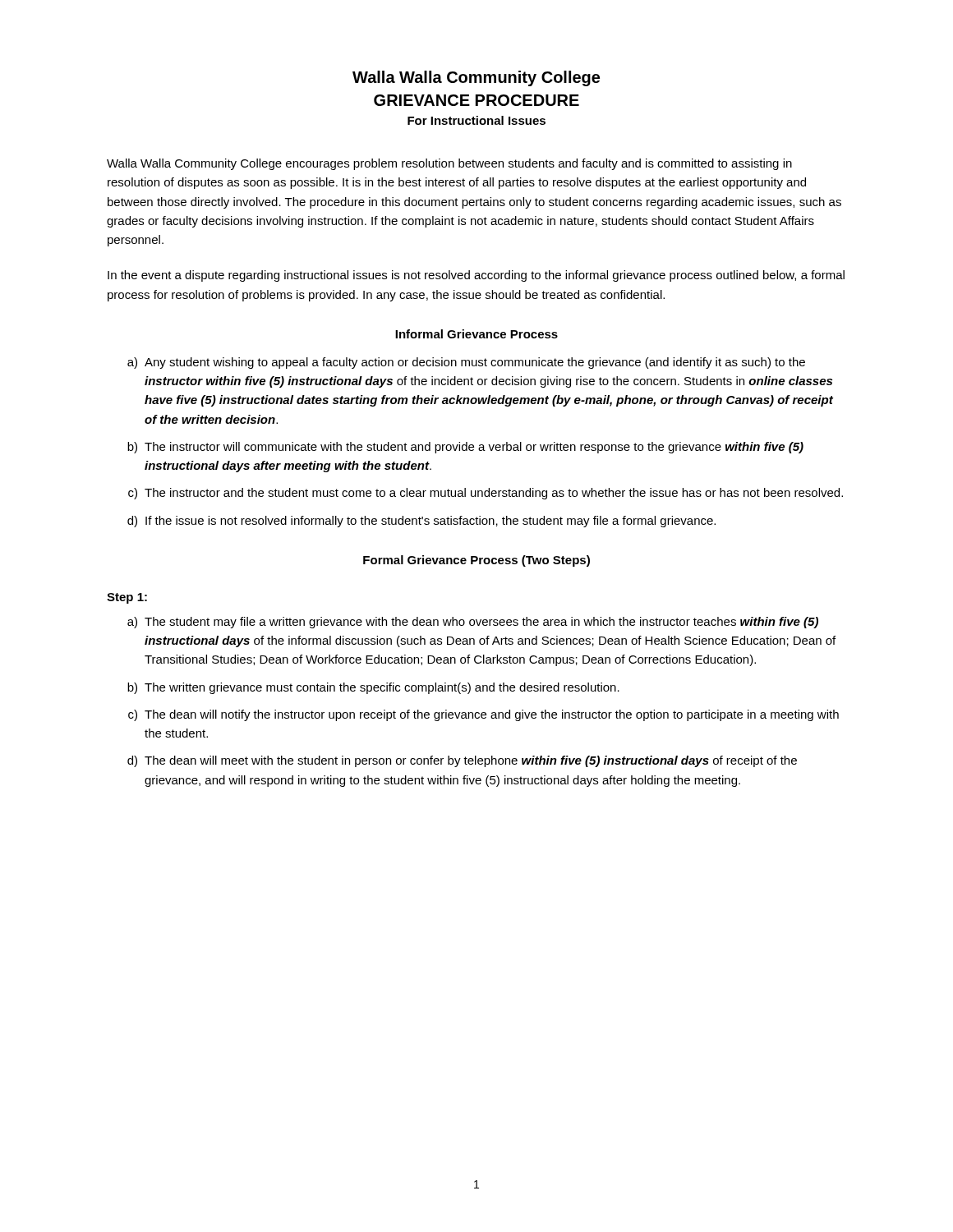
Task: Find "Informal Grievance Process" on this page
Action: click(x=476, y=334)
